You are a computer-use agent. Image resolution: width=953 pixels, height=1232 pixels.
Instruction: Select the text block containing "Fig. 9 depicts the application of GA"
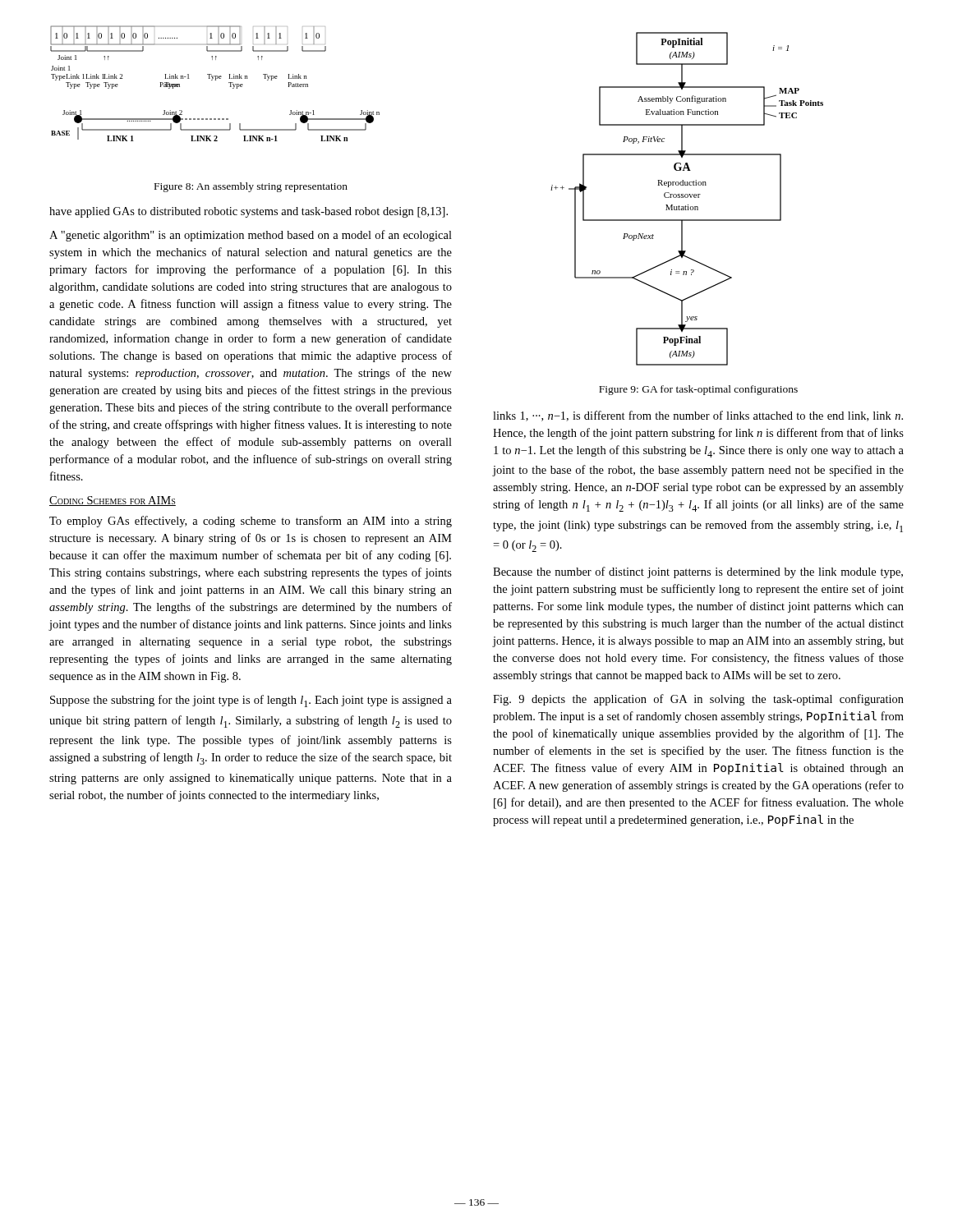point(698,760)
